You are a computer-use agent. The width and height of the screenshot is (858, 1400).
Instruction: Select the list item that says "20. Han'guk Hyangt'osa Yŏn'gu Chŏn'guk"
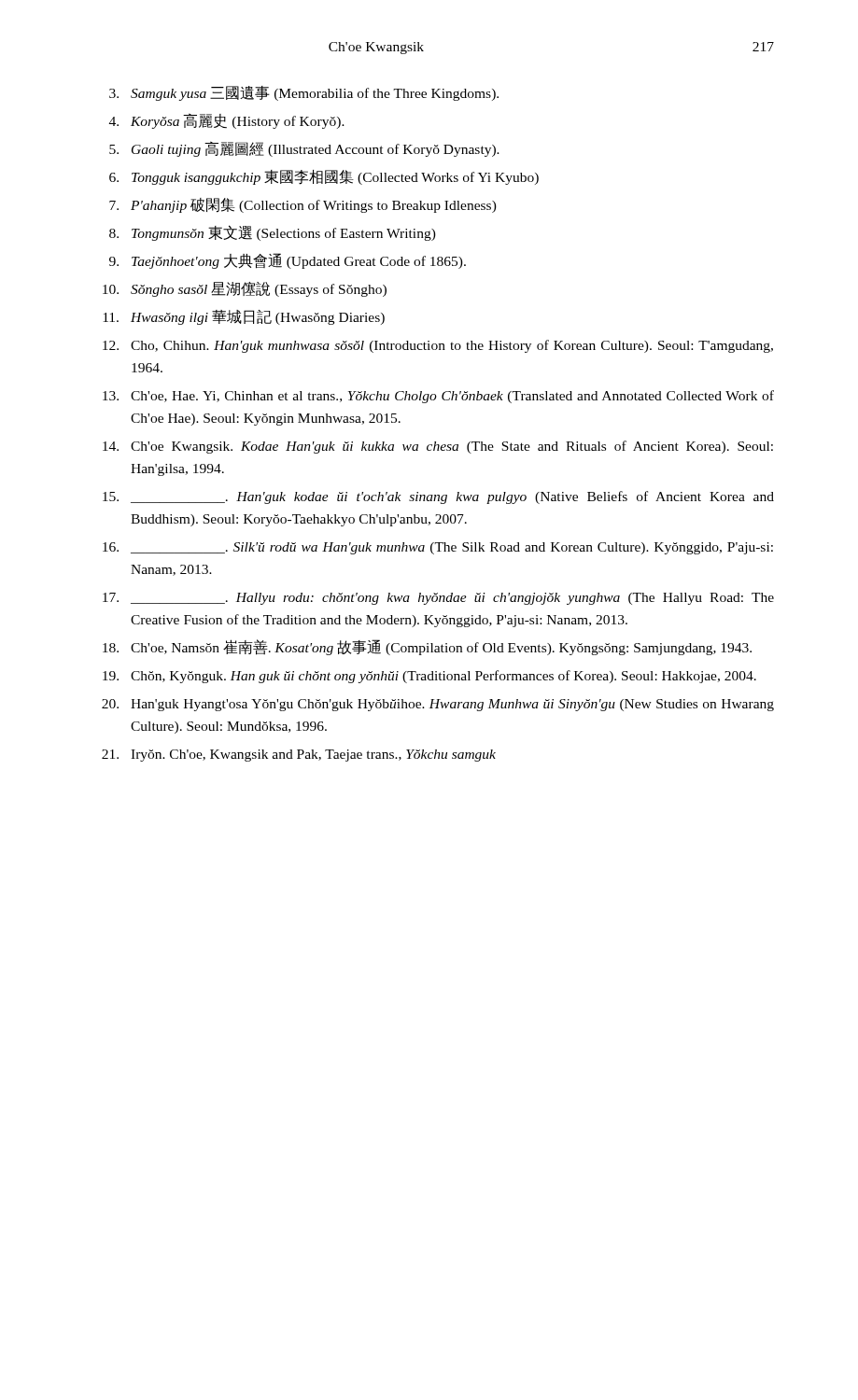(x=429, y=715)
